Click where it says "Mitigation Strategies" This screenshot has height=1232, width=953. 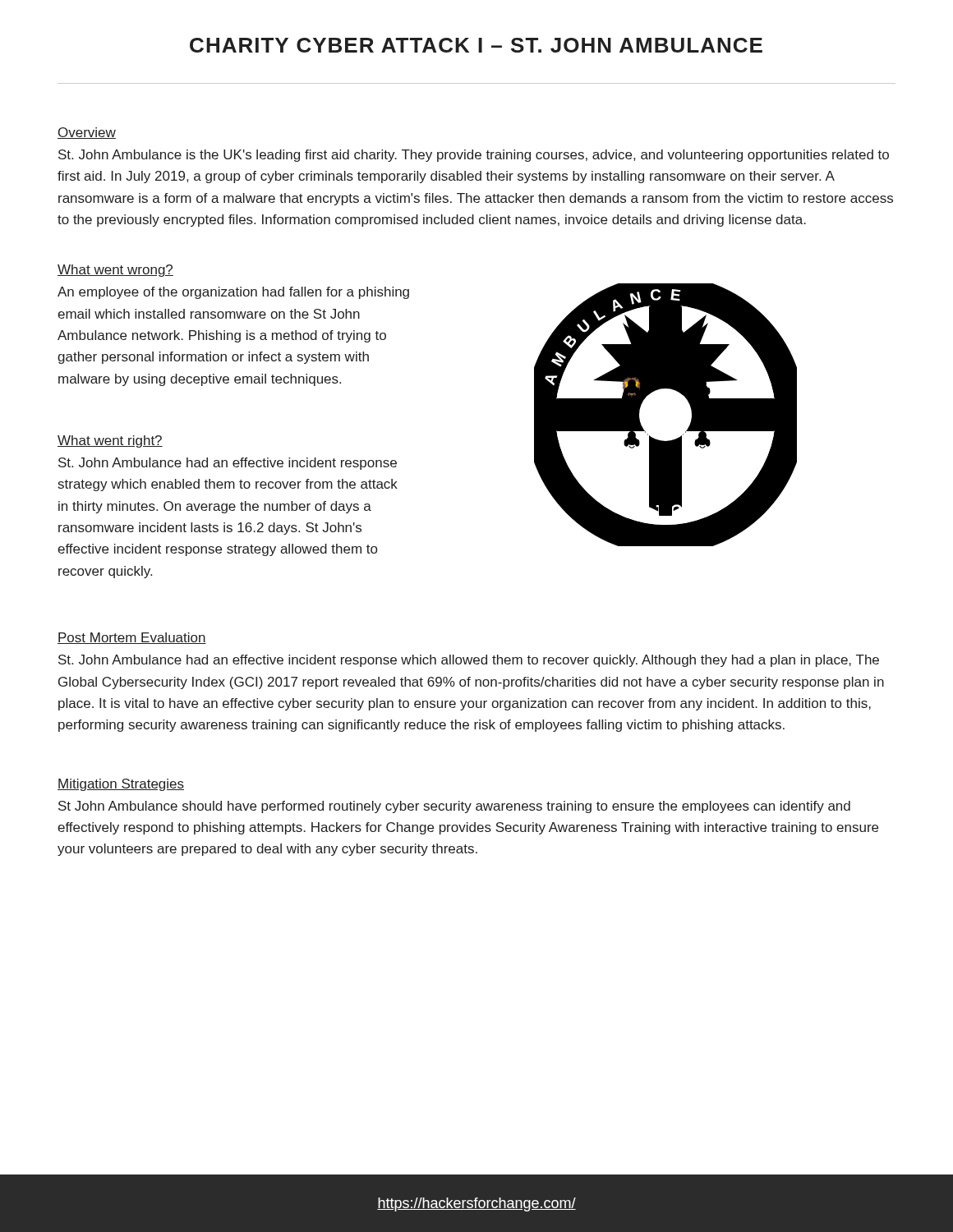point(121,784)
